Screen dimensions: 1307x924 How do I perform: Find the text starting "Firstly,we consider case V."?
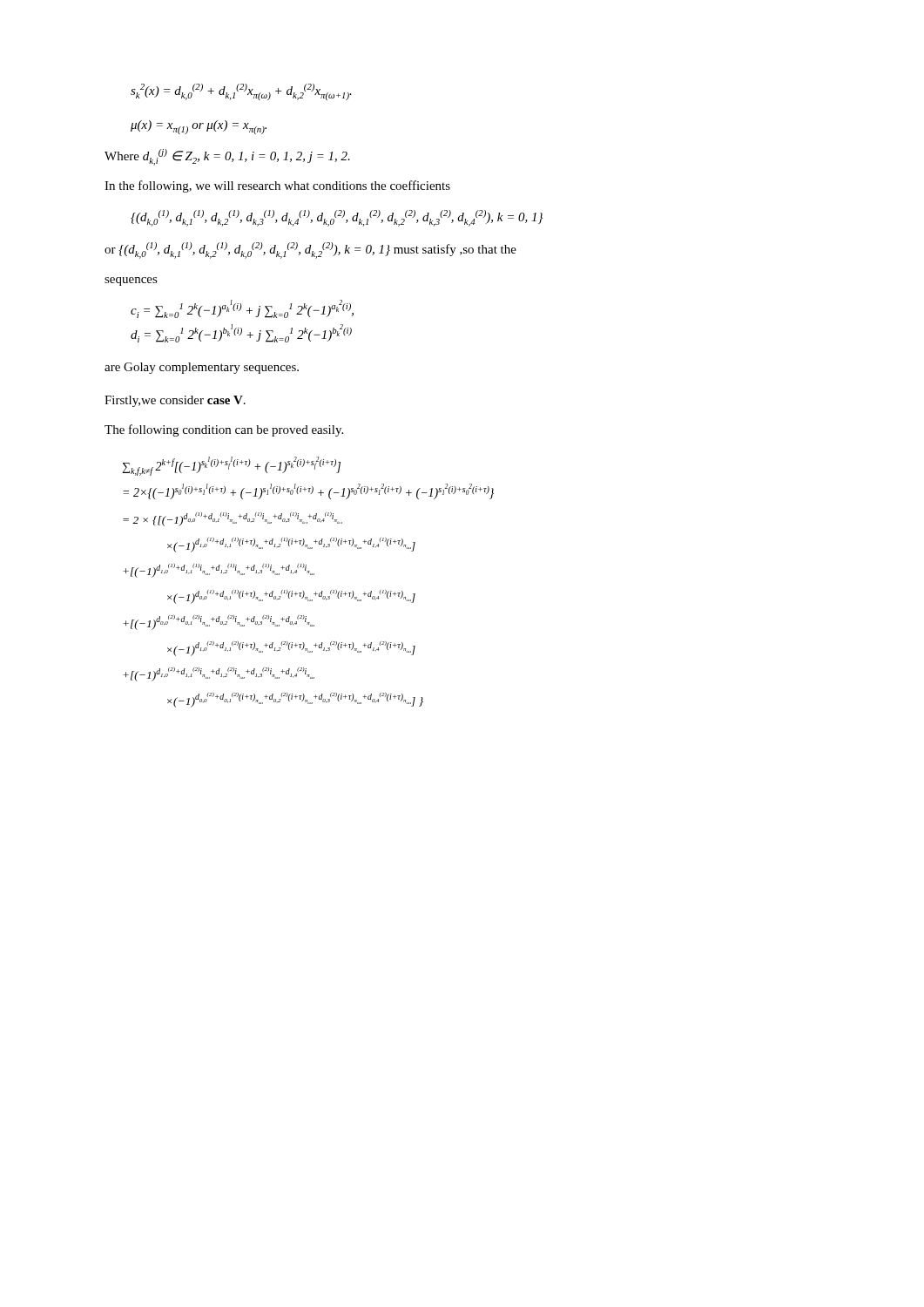point(175,399)
